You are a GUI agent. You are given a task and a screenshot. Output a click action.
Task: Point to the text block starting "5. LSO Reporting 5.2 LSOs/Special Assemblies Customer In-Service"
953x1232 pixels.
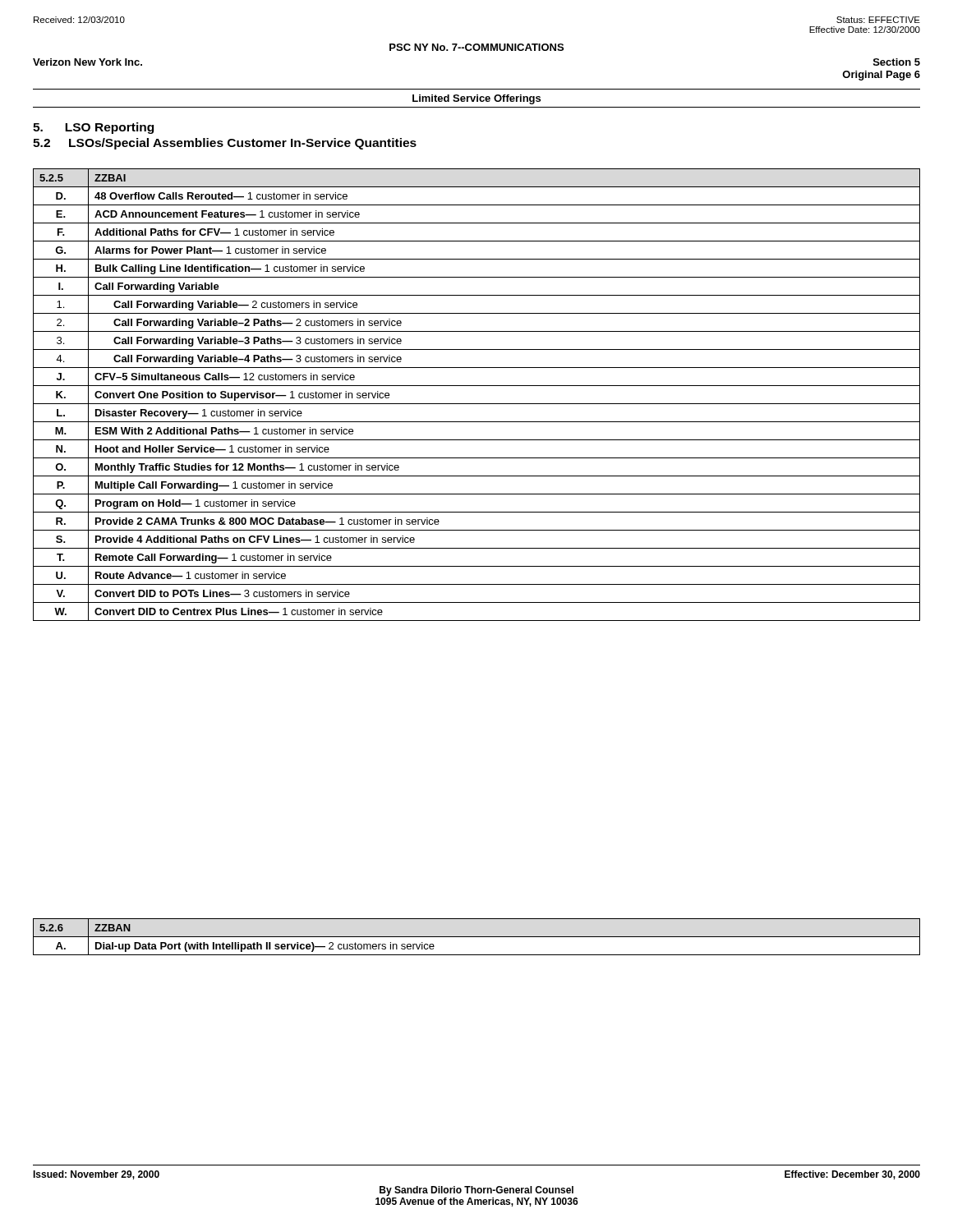(x=225, y=135)
